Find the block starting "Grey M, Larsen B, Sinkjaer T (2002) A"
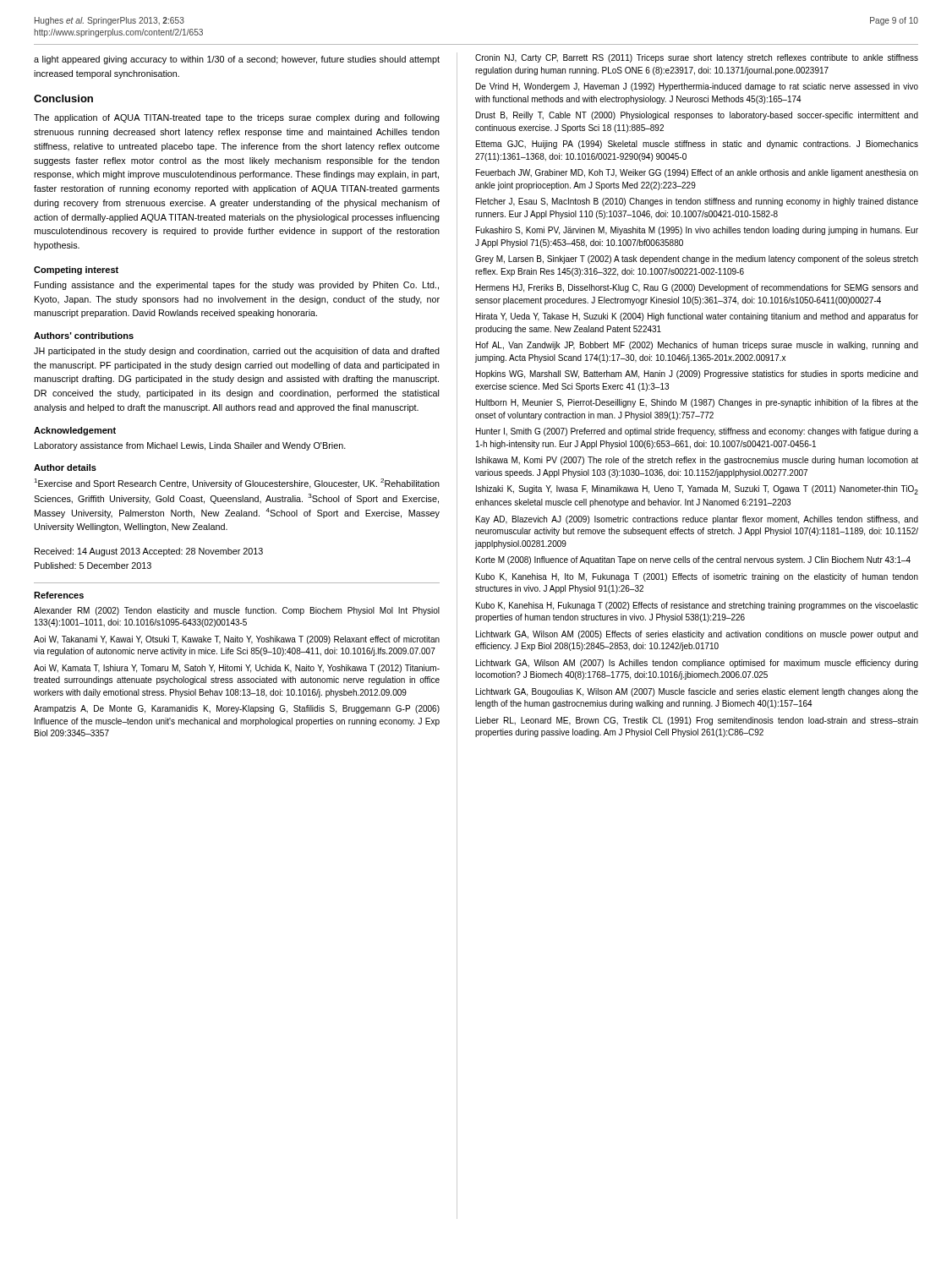This screenshot has width=952, height=1268. click(x=697, y=265)
